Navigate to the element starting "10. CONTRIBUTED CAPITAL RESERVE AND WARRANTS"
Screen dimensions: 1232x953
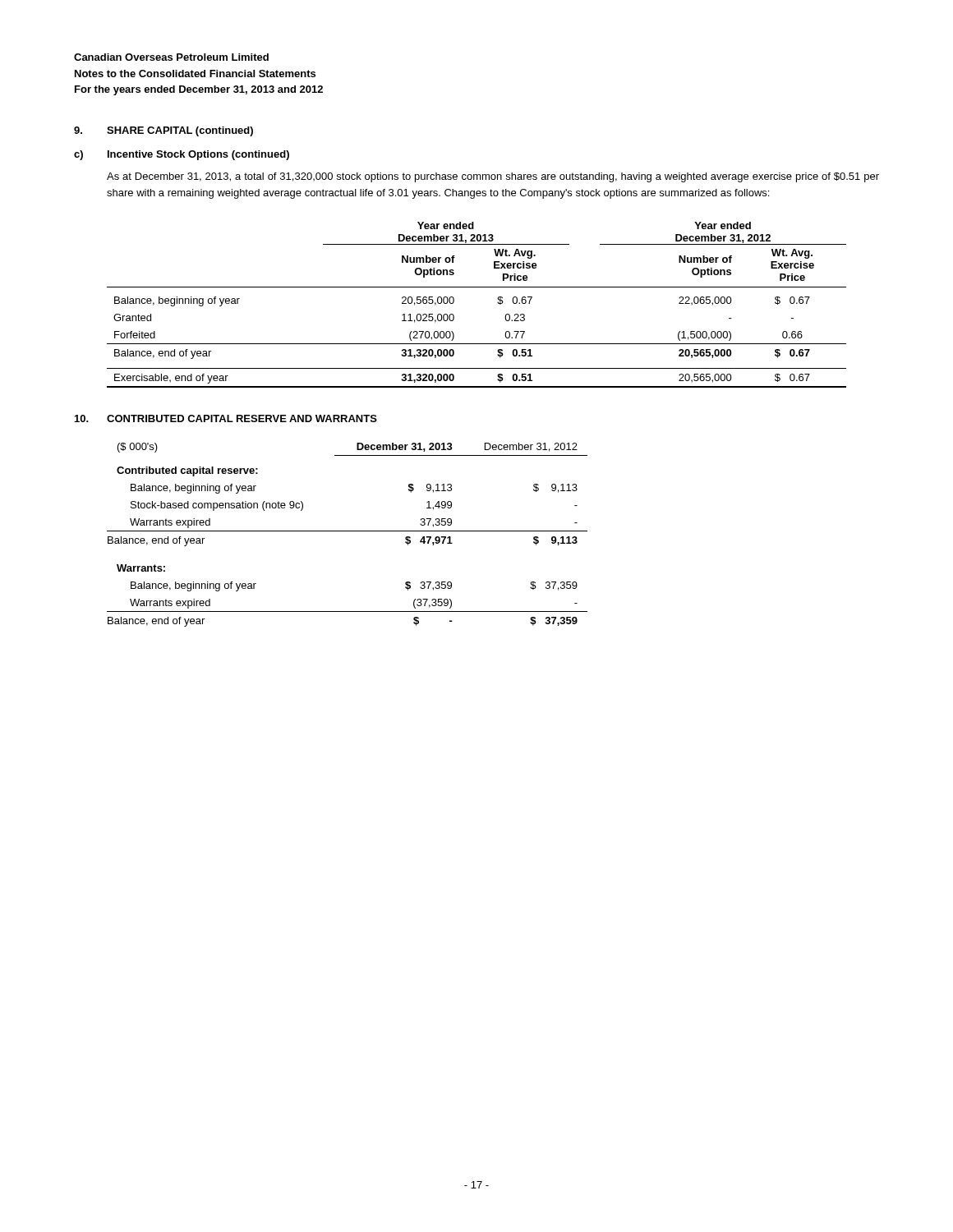[x=226, y=418]
